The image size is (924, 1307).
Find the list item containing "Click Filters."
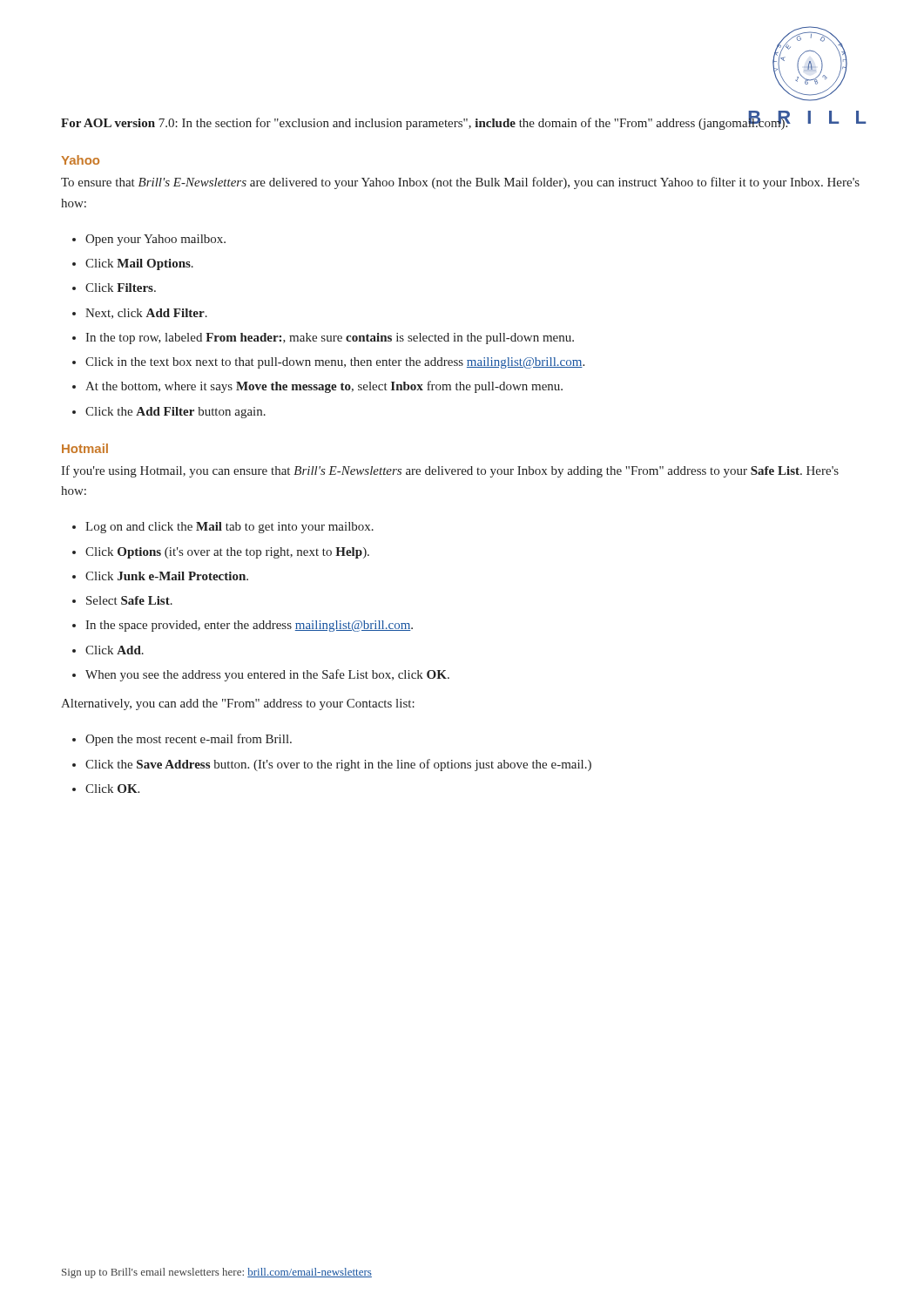click(121, 288)
